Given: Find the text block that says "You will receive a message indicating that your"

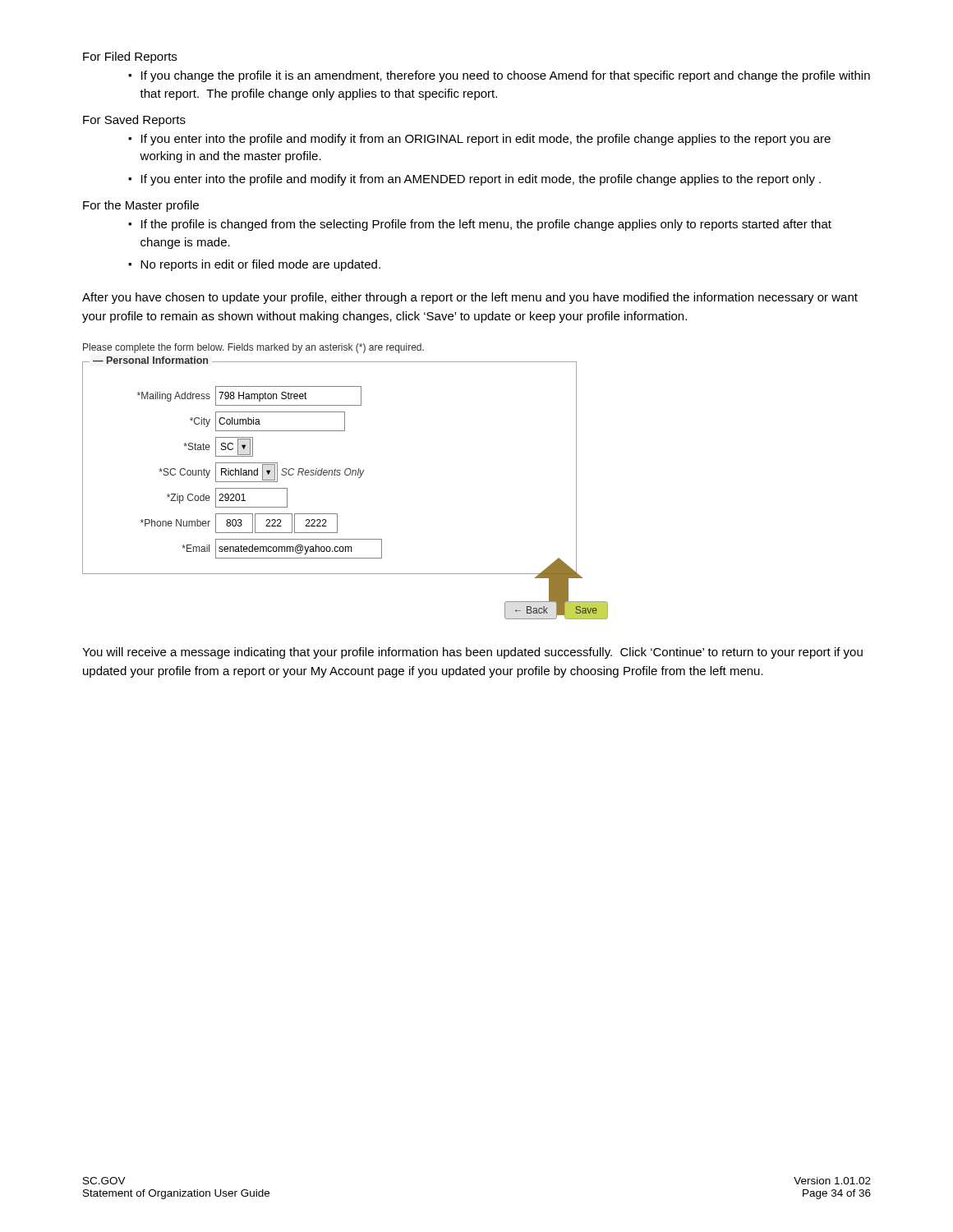Looking at the screenshot, I should 476,662.
